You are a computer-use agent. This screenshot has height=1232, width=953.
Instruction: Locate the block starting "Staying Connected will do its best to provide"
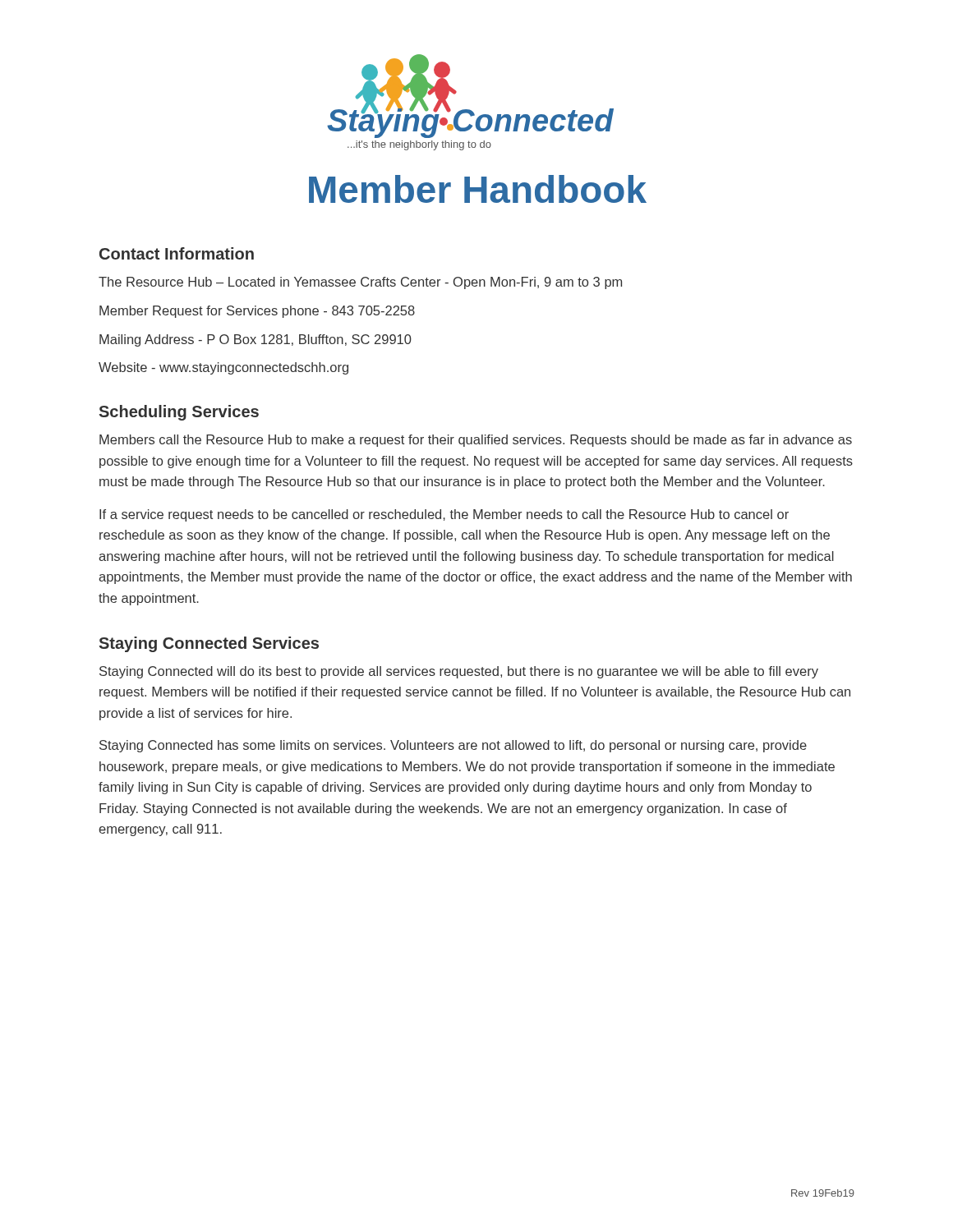point(475,692)
